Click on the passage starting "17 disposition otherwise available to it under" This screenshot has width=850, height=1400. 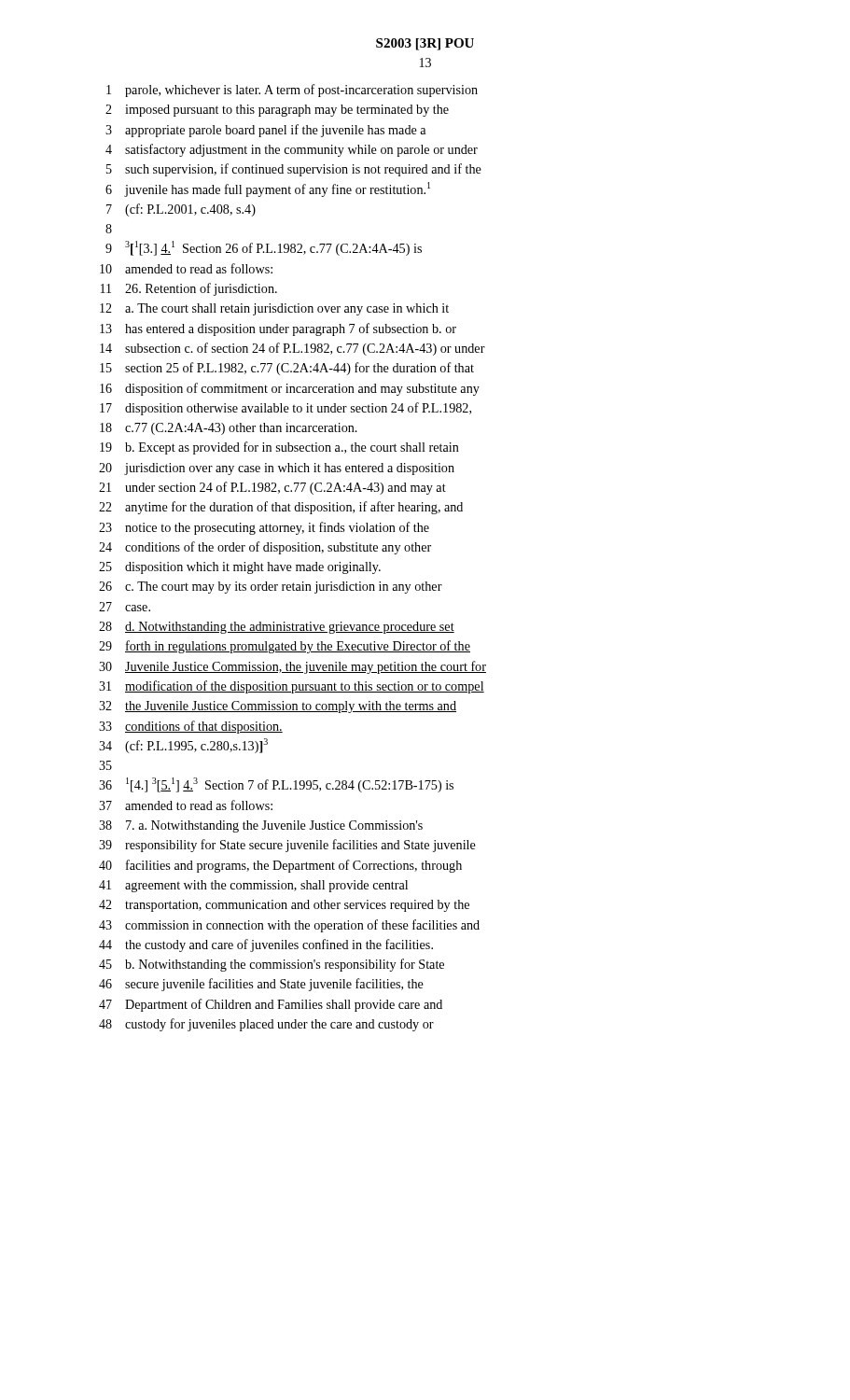pos(430,408)
